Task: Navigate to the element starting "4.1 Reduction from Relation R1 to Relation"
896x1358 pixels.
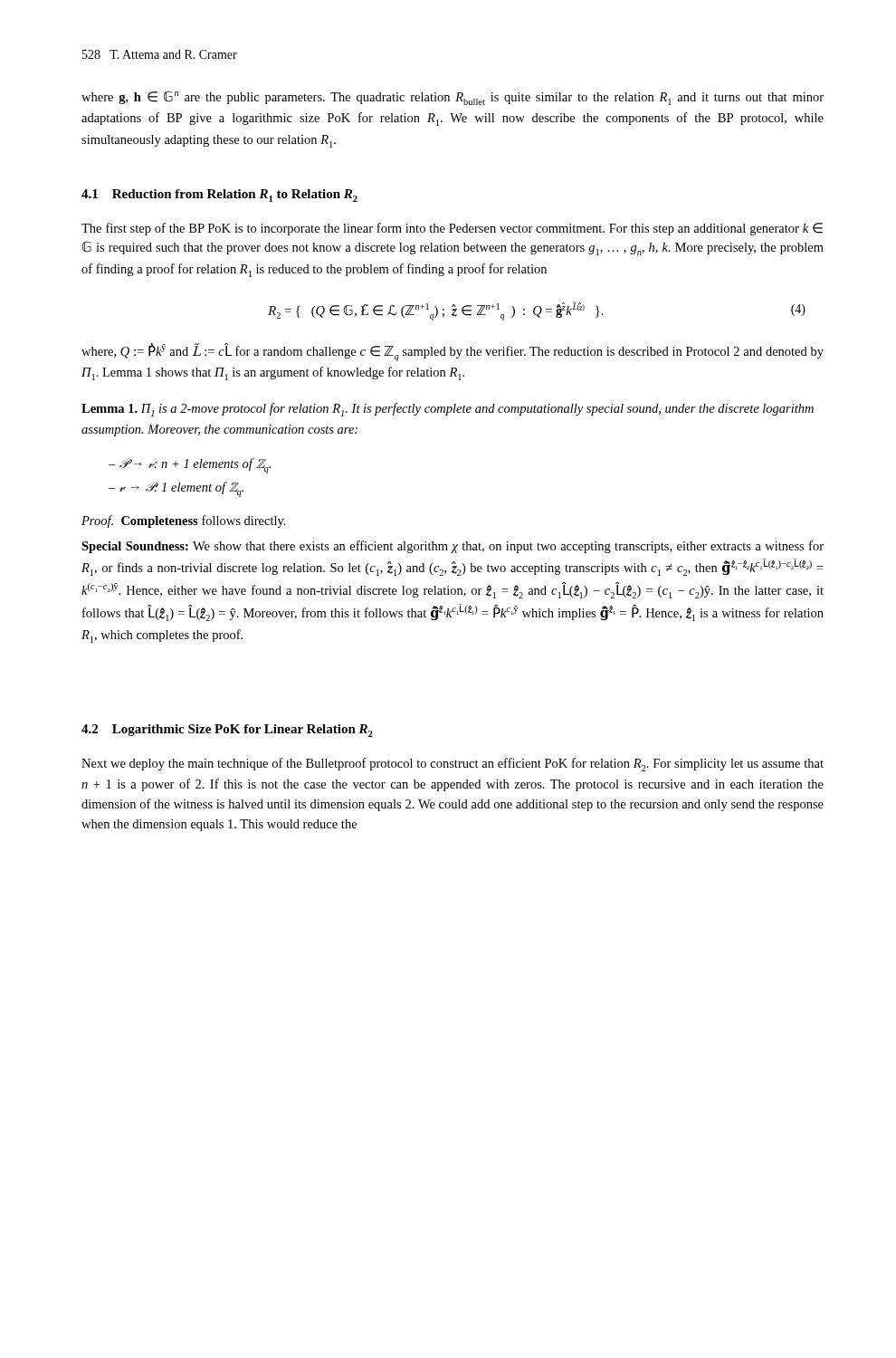Action: click(220, 195)
